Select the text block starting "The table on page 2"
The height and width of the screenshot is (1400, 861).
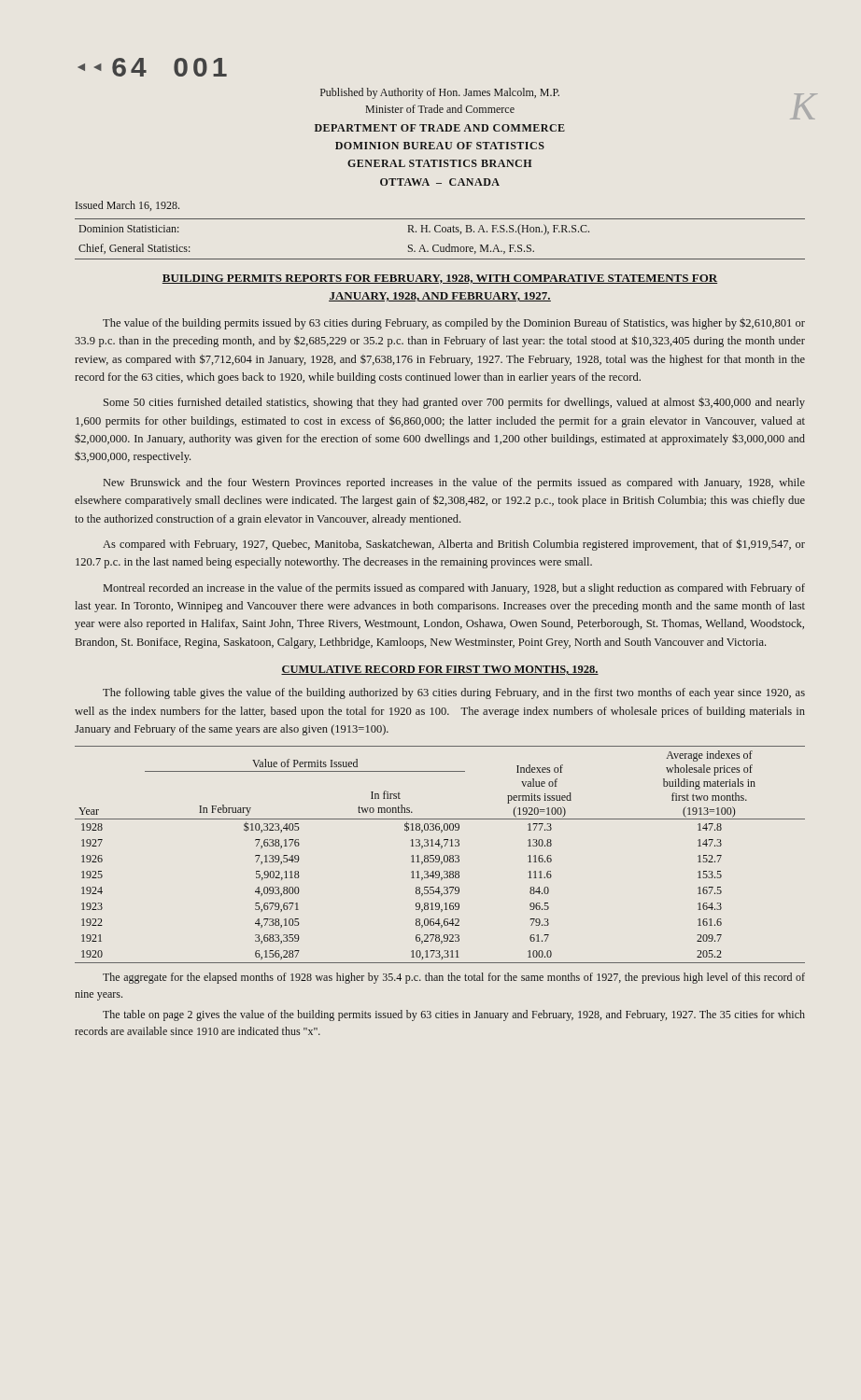coord(440,1023)
